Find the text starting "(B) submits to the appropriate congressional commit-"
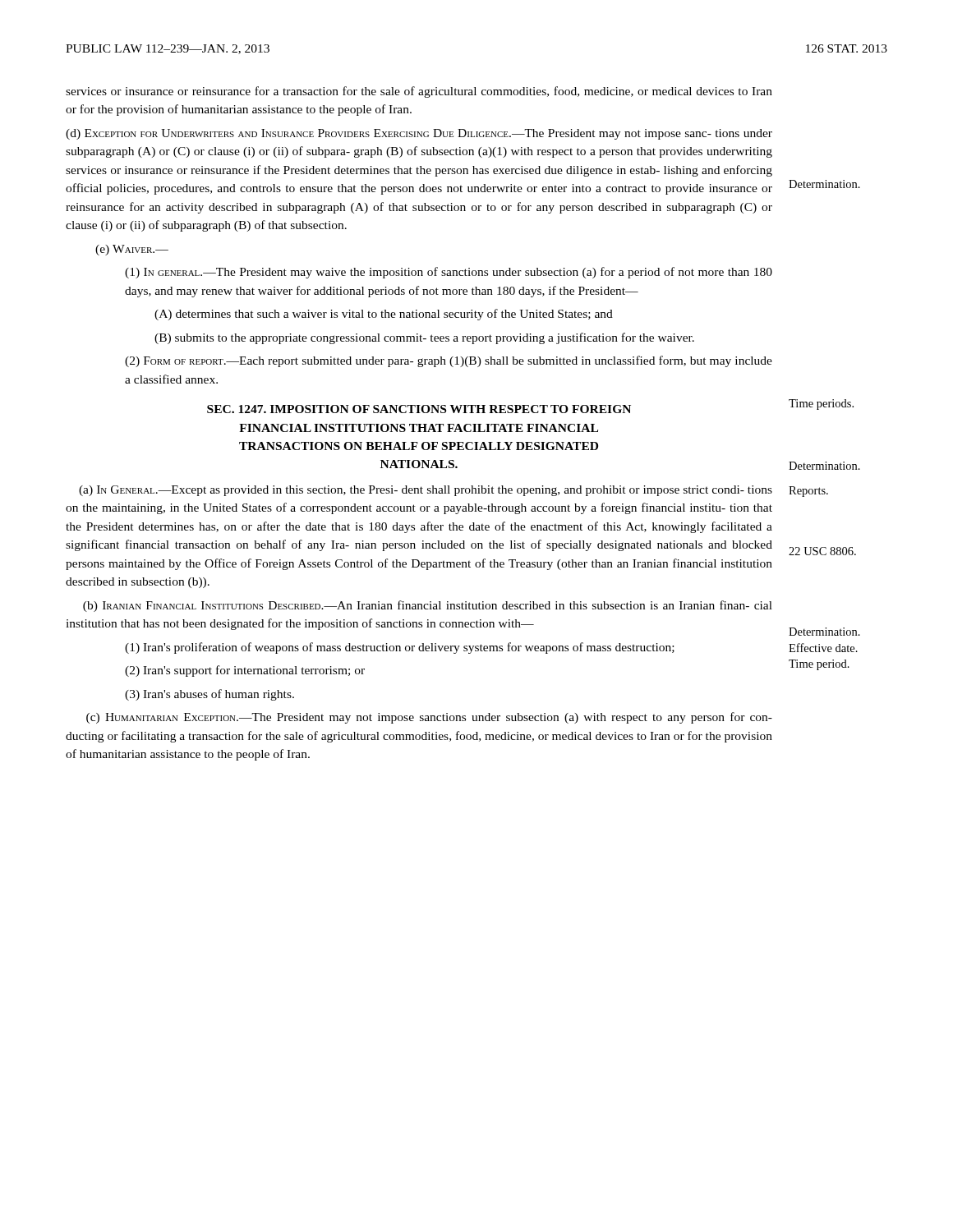 click(x=463, y=337)
